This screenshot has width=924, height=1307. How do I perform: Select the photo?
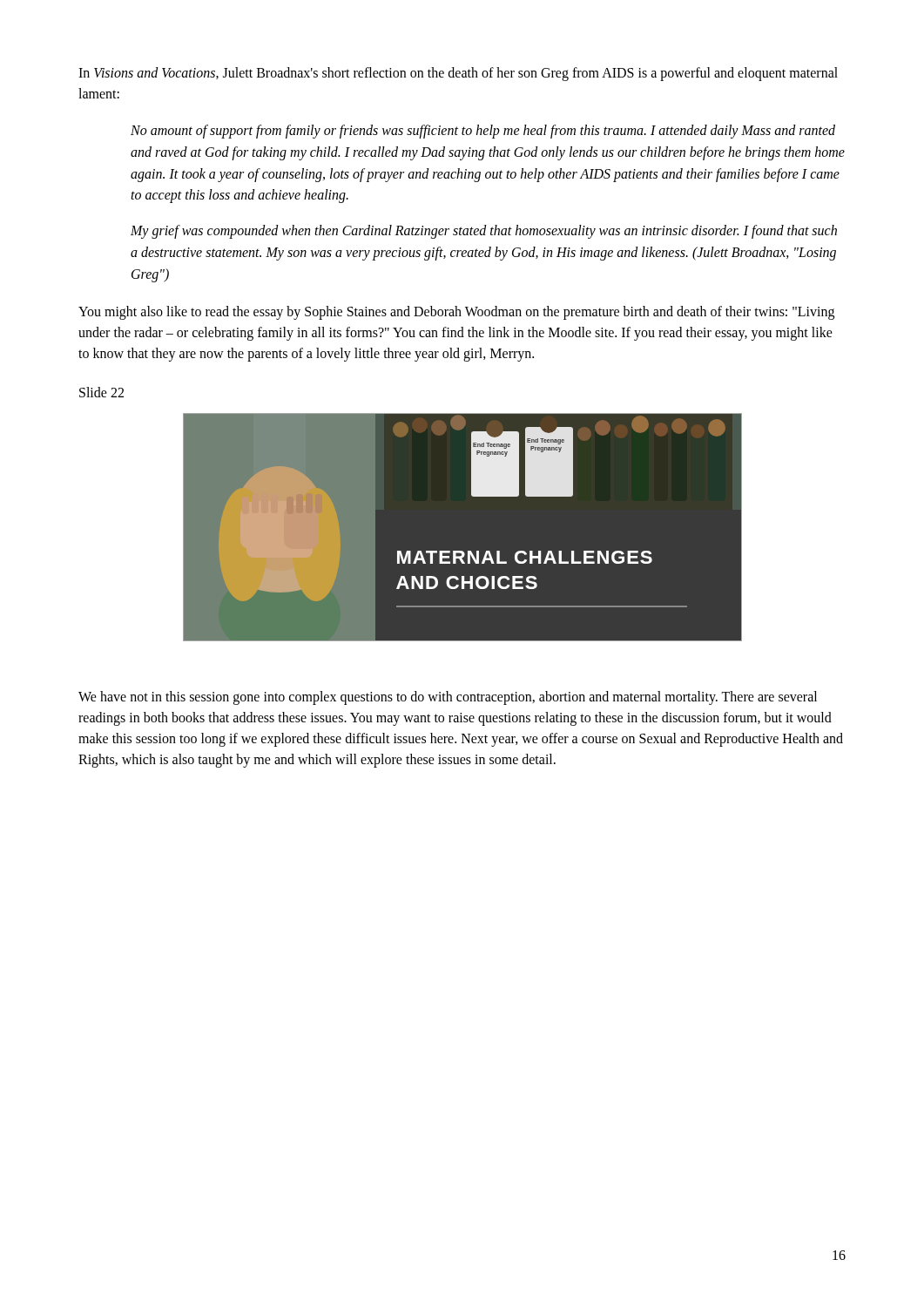click(x=462, y=537)
